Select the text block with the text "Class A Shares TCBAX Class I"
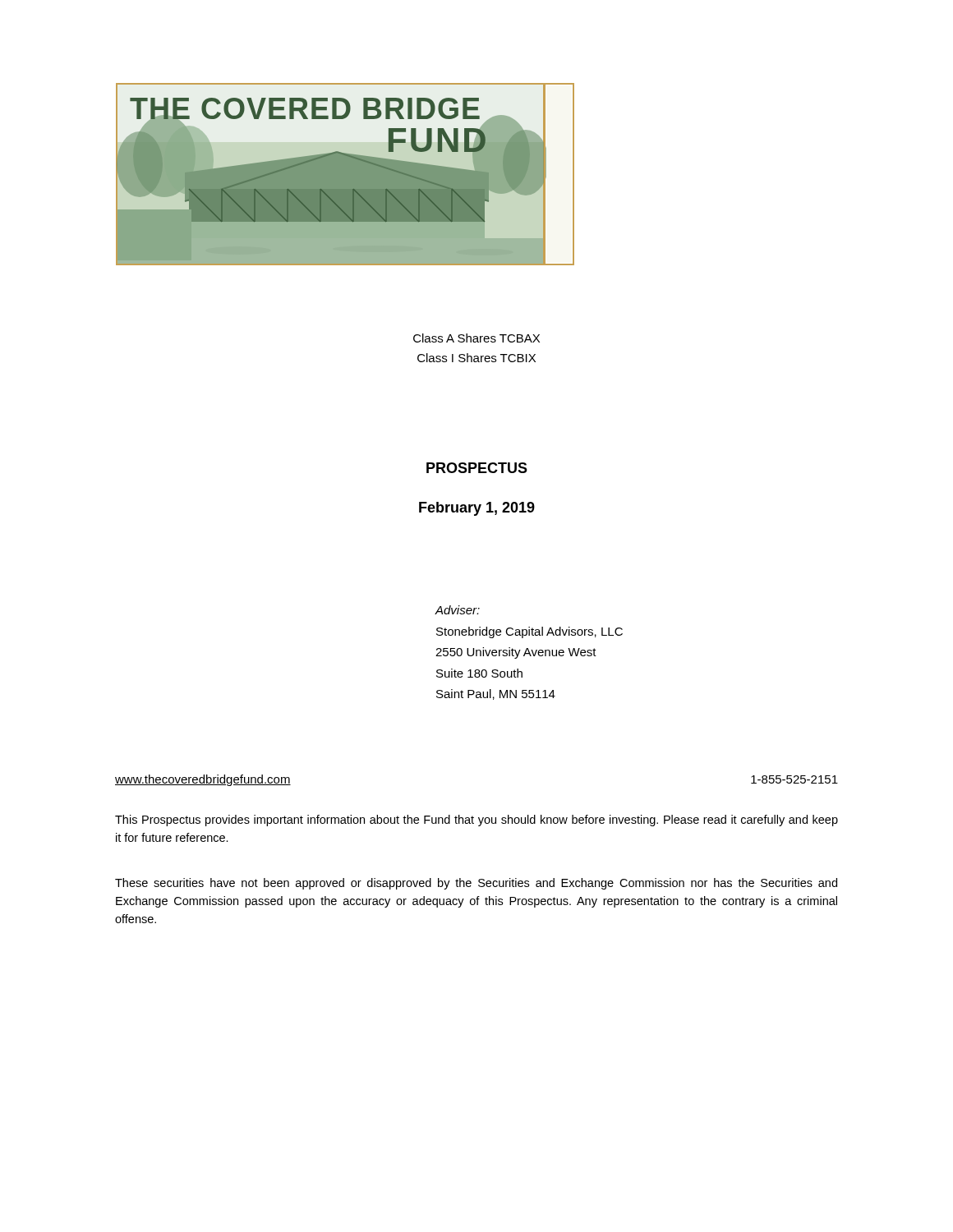Screen dimensions: 1232x953 tap(476, 348)
